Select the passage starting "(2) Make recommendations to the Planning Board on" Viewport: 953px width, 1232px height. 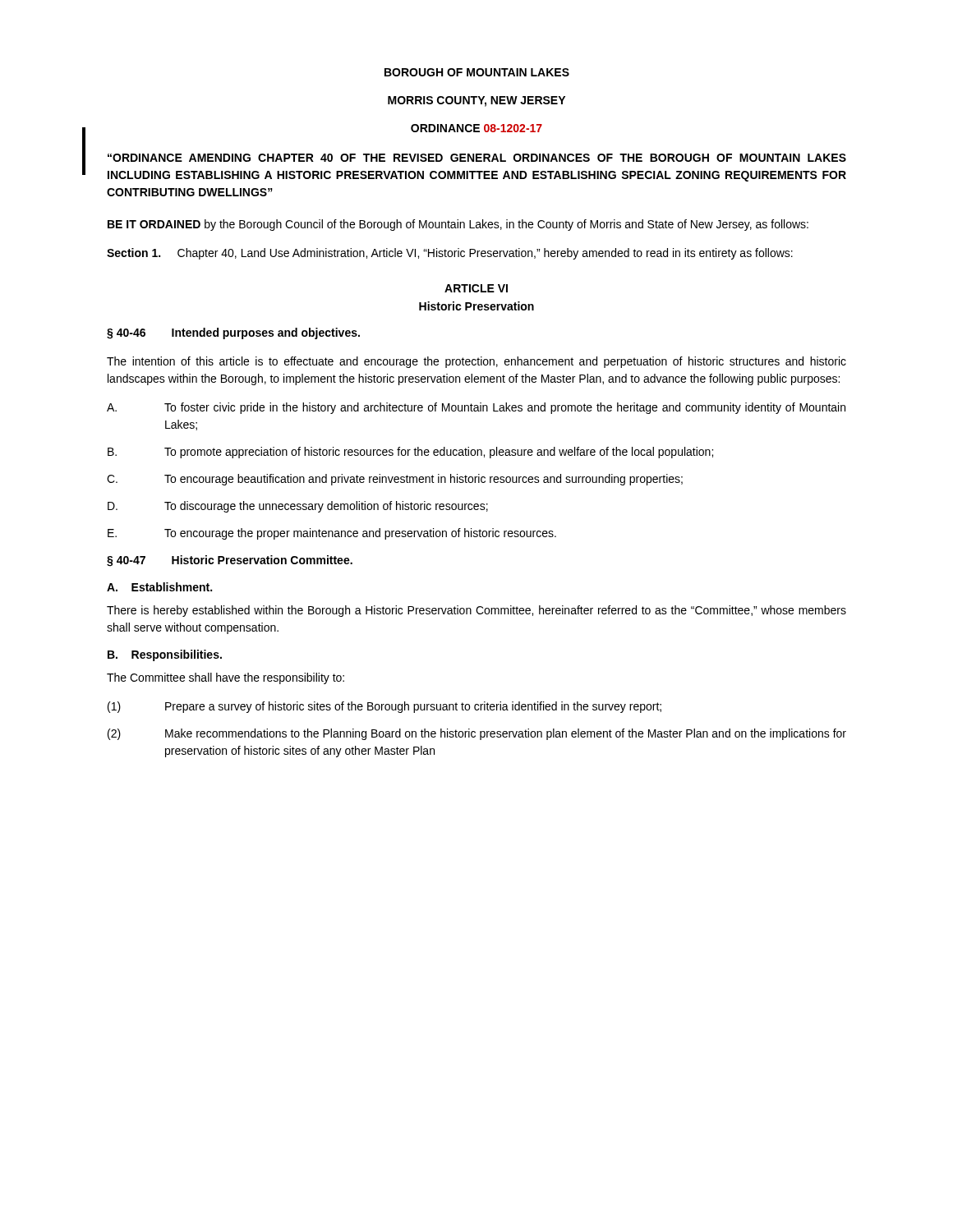tap(476, 743)
